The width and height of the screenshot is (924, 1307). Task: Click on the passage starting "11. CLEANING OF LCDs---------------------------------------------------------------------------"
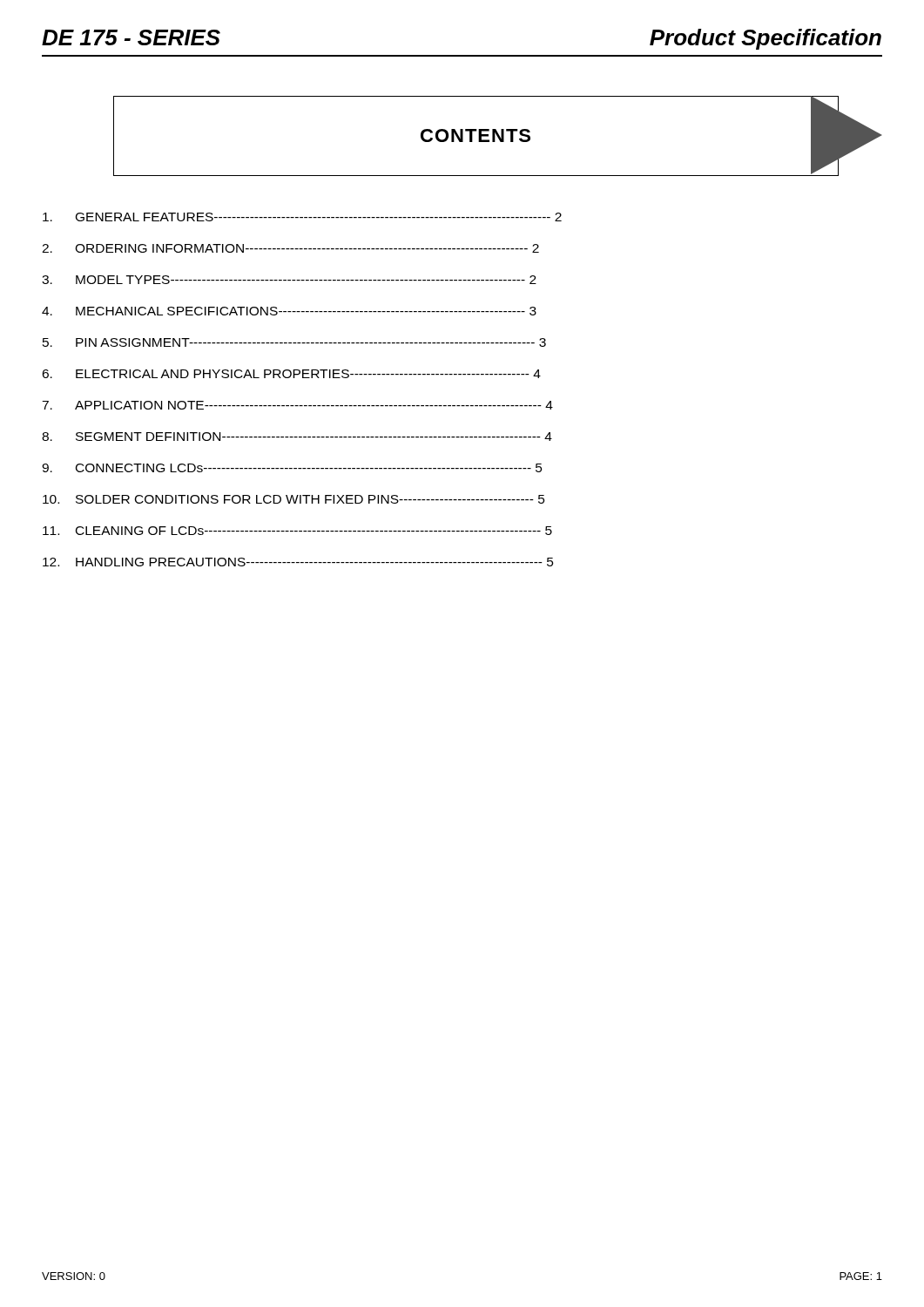tap(462, 531)
